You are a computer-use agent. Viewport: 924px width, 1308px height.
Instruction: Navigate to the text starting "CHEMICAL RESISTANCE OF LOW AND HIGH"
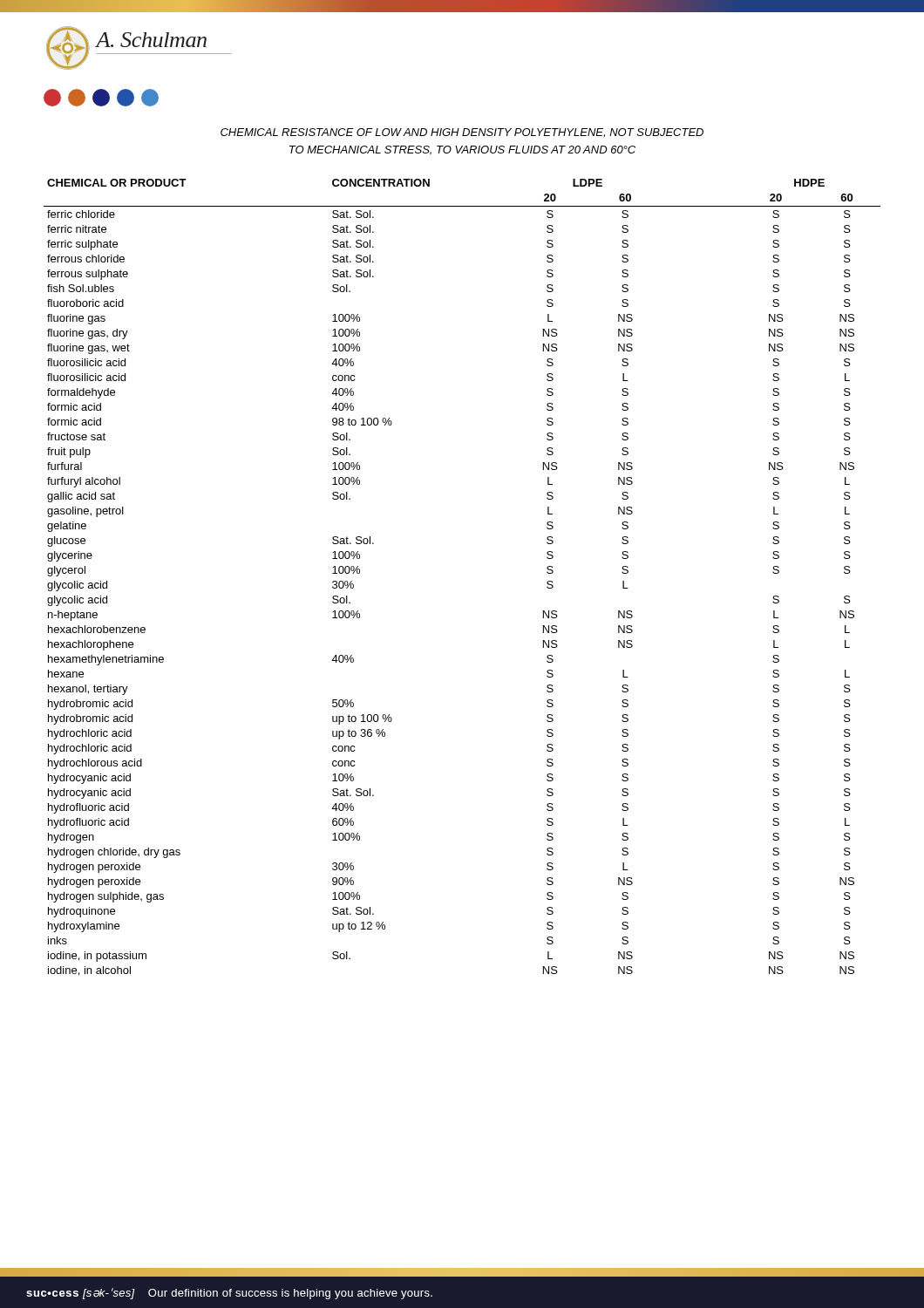(462, 141)
